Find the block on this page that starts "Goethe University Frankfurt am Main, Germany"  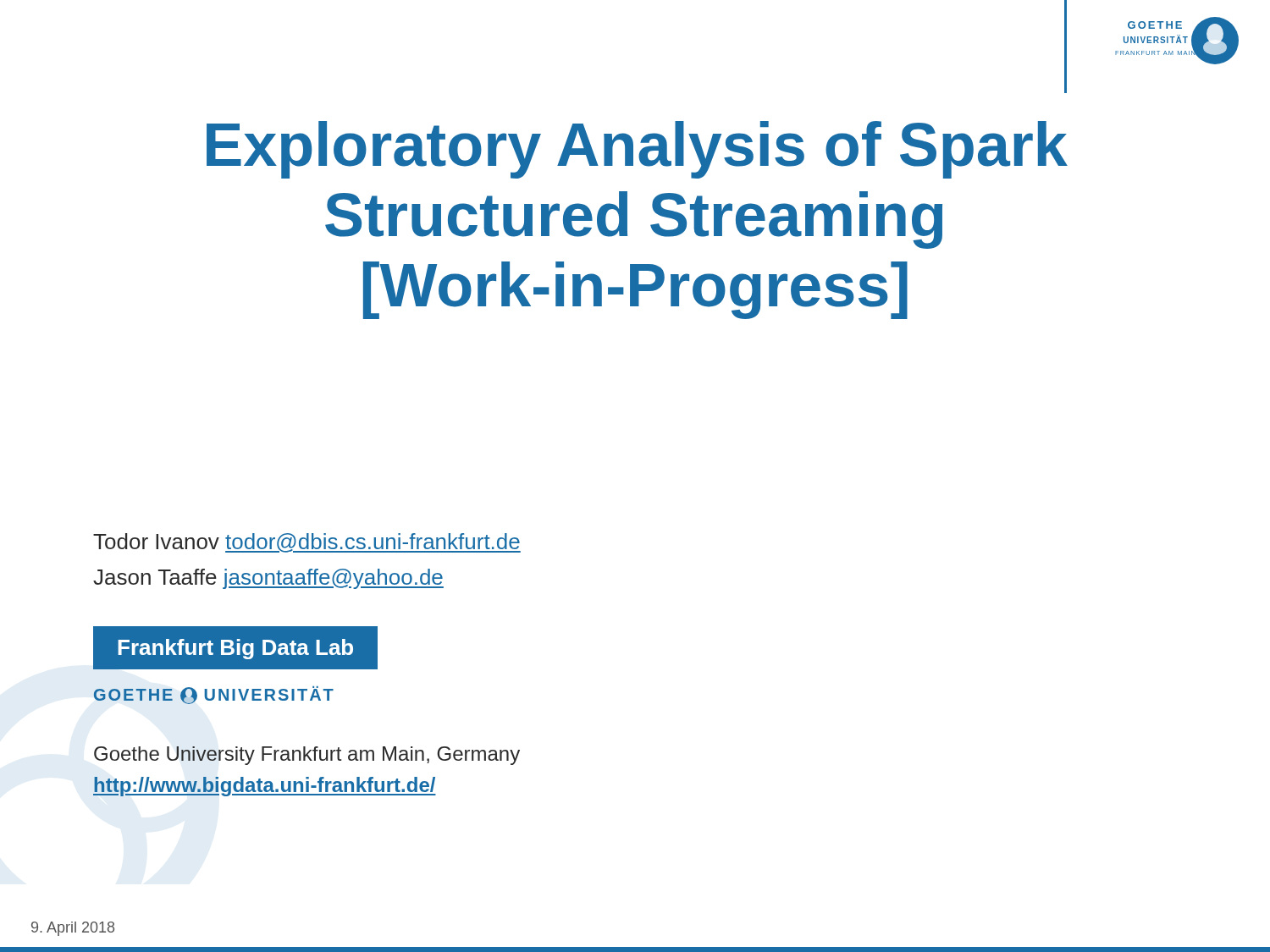(x=307, y=769)
